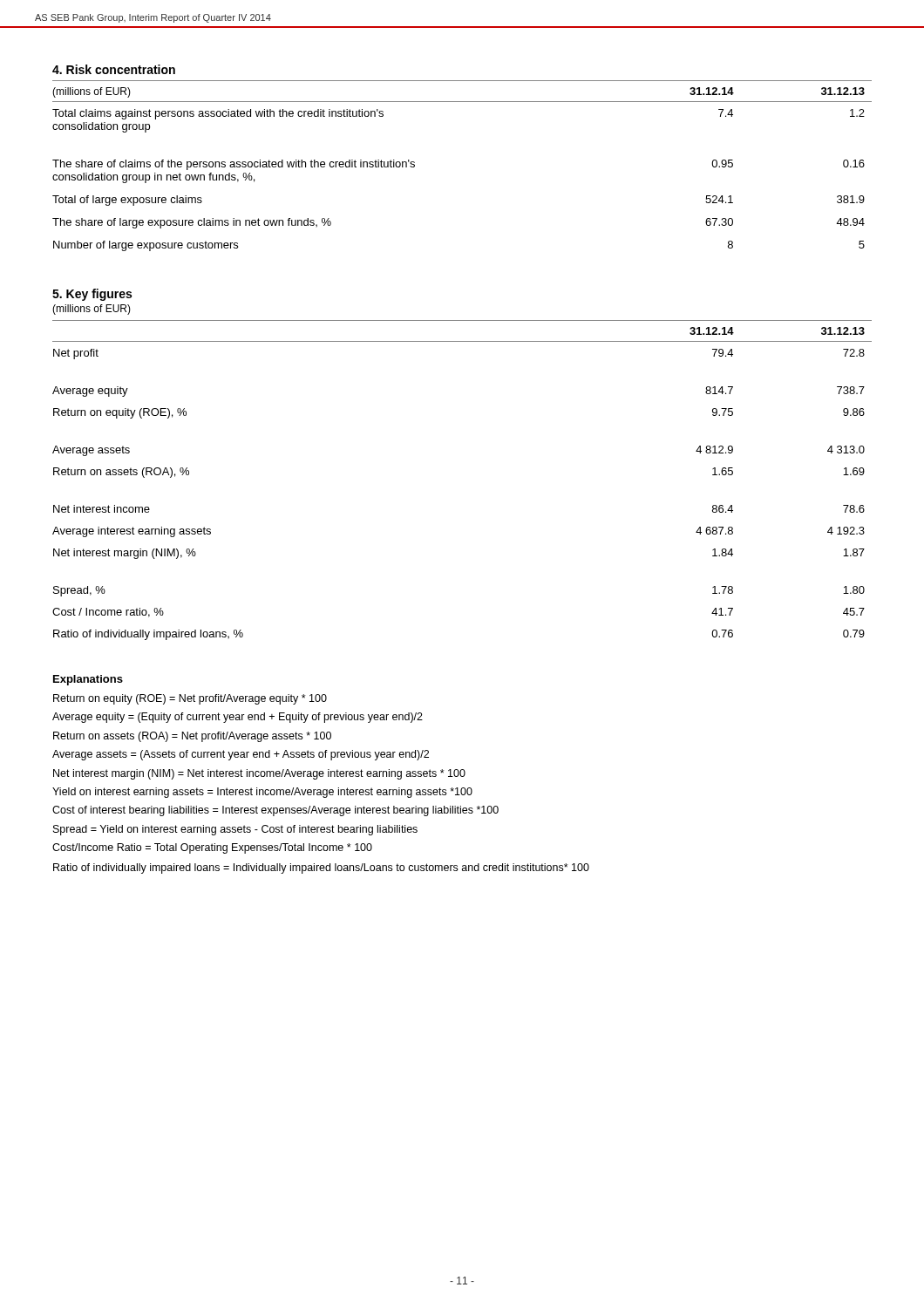Locate the text block with the text "Spread = Yield on interest earning"

point(235,829)
